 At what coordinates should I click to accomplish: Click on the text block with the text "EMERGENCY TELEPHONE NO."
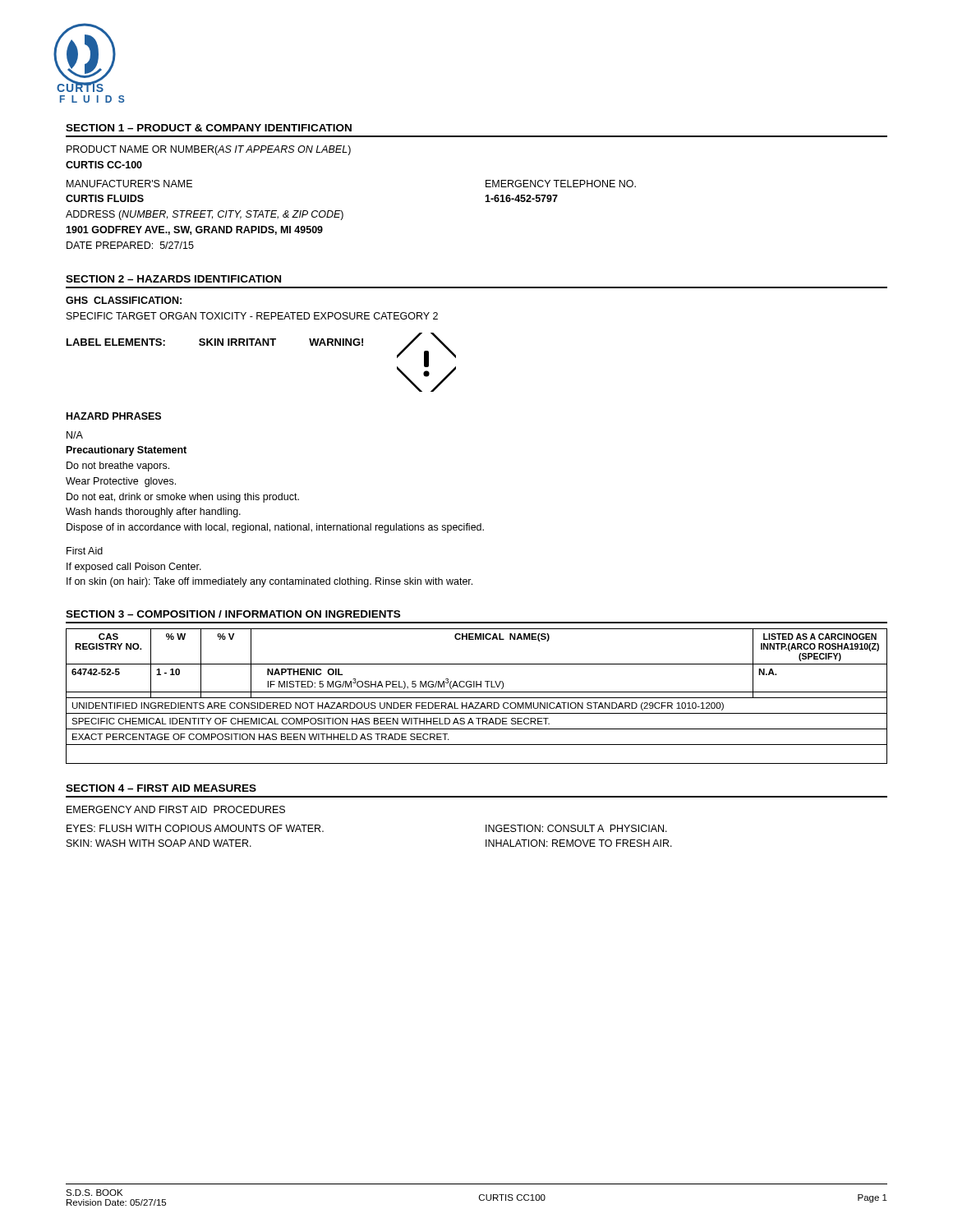(x=561, y=191)
